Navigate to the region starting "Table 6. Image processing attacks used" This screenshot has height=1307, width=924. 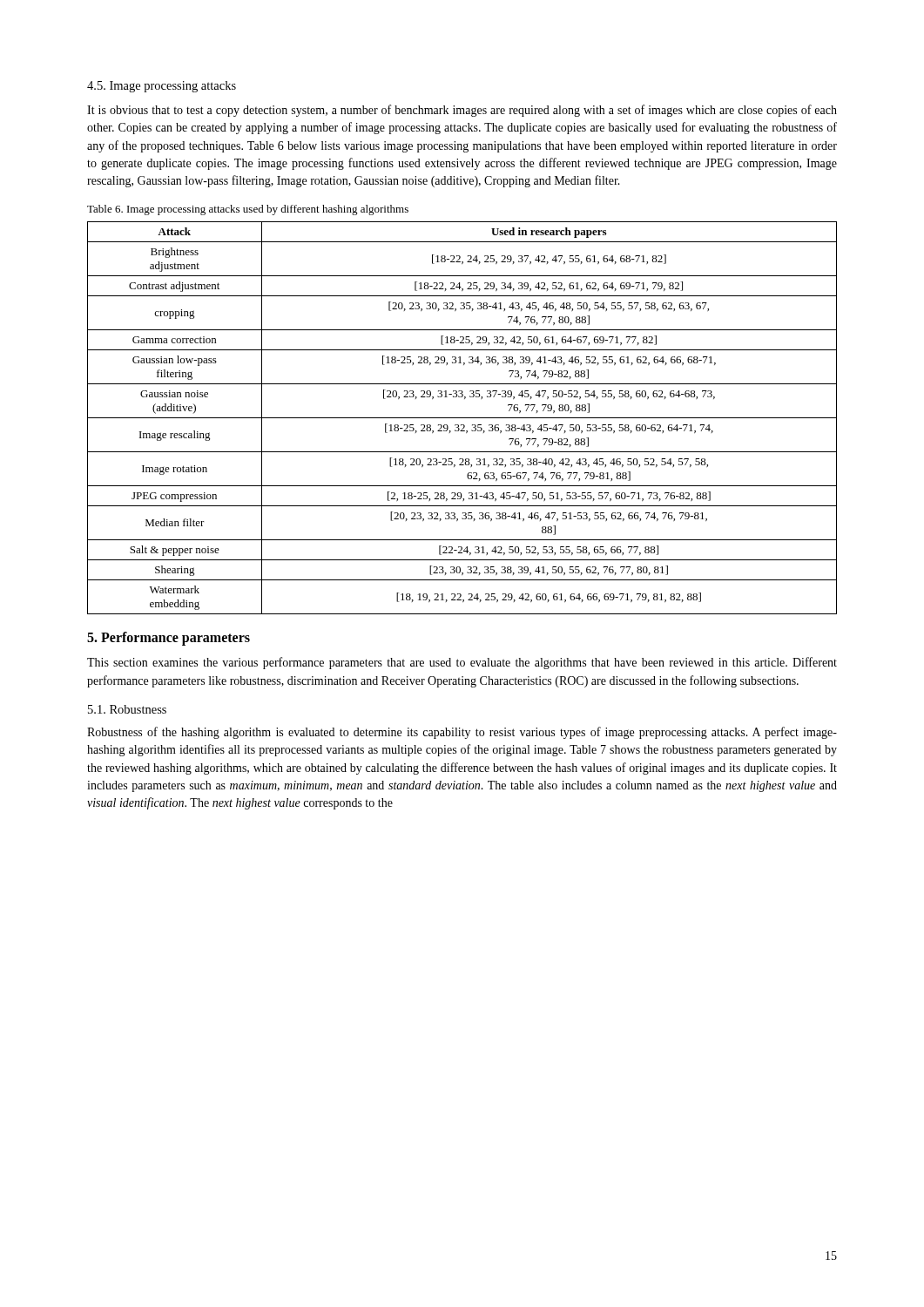248,209
